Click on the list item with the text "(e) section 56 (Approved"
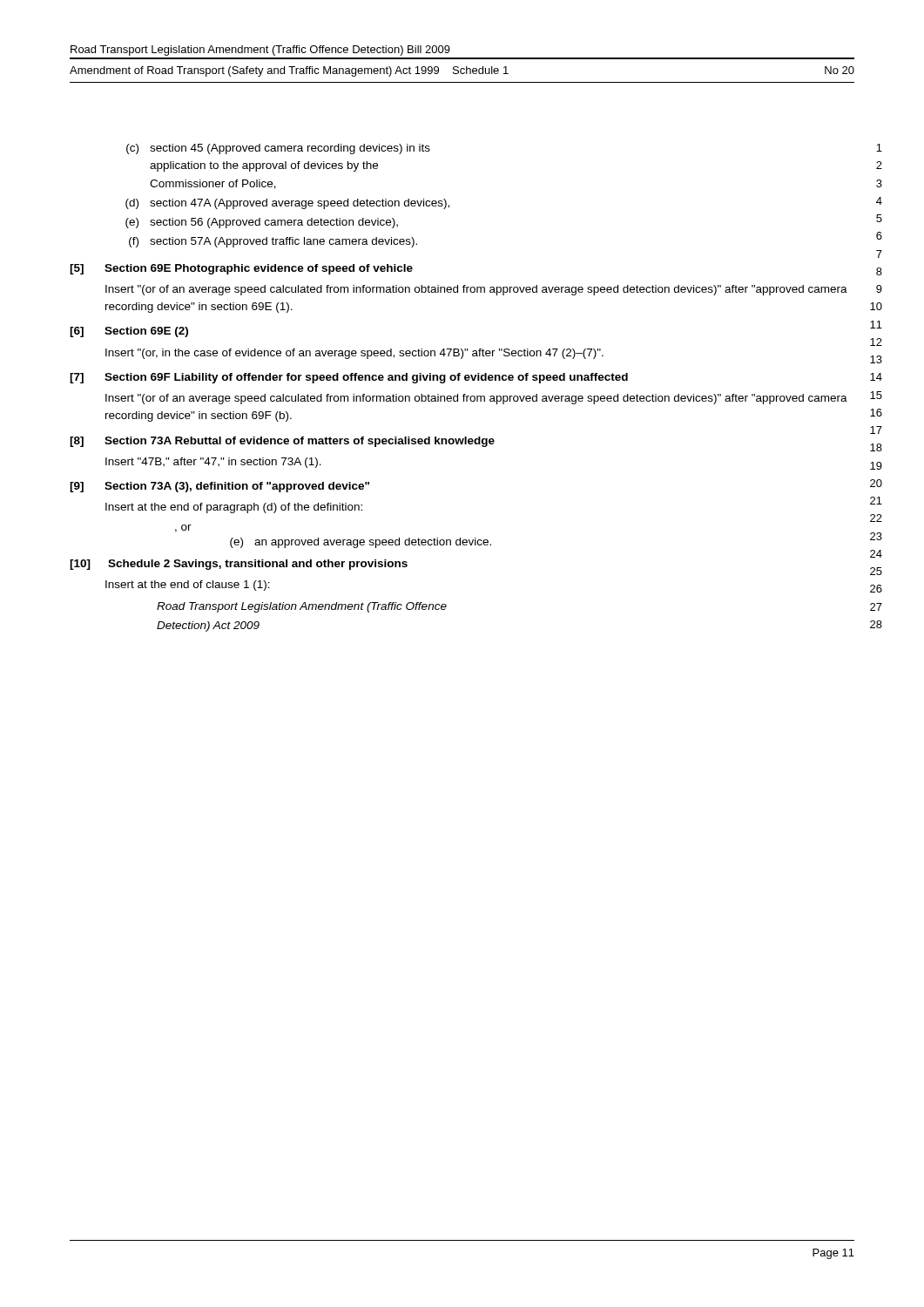924x1307 pixels. click(x=262, y=223)
